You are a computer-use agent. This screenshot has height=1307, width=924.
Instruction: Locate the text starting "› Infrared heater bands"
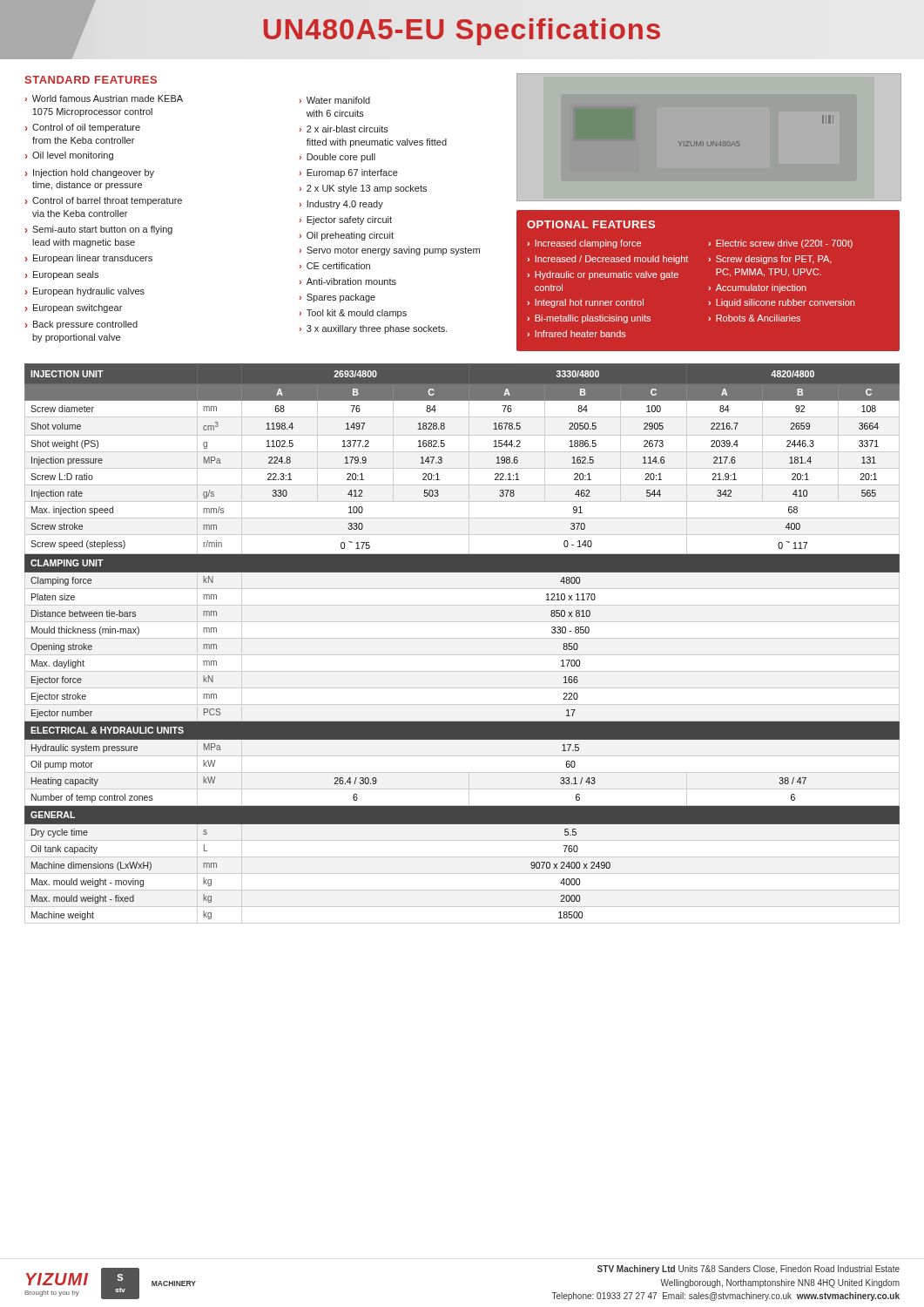[x=576, y=334]
